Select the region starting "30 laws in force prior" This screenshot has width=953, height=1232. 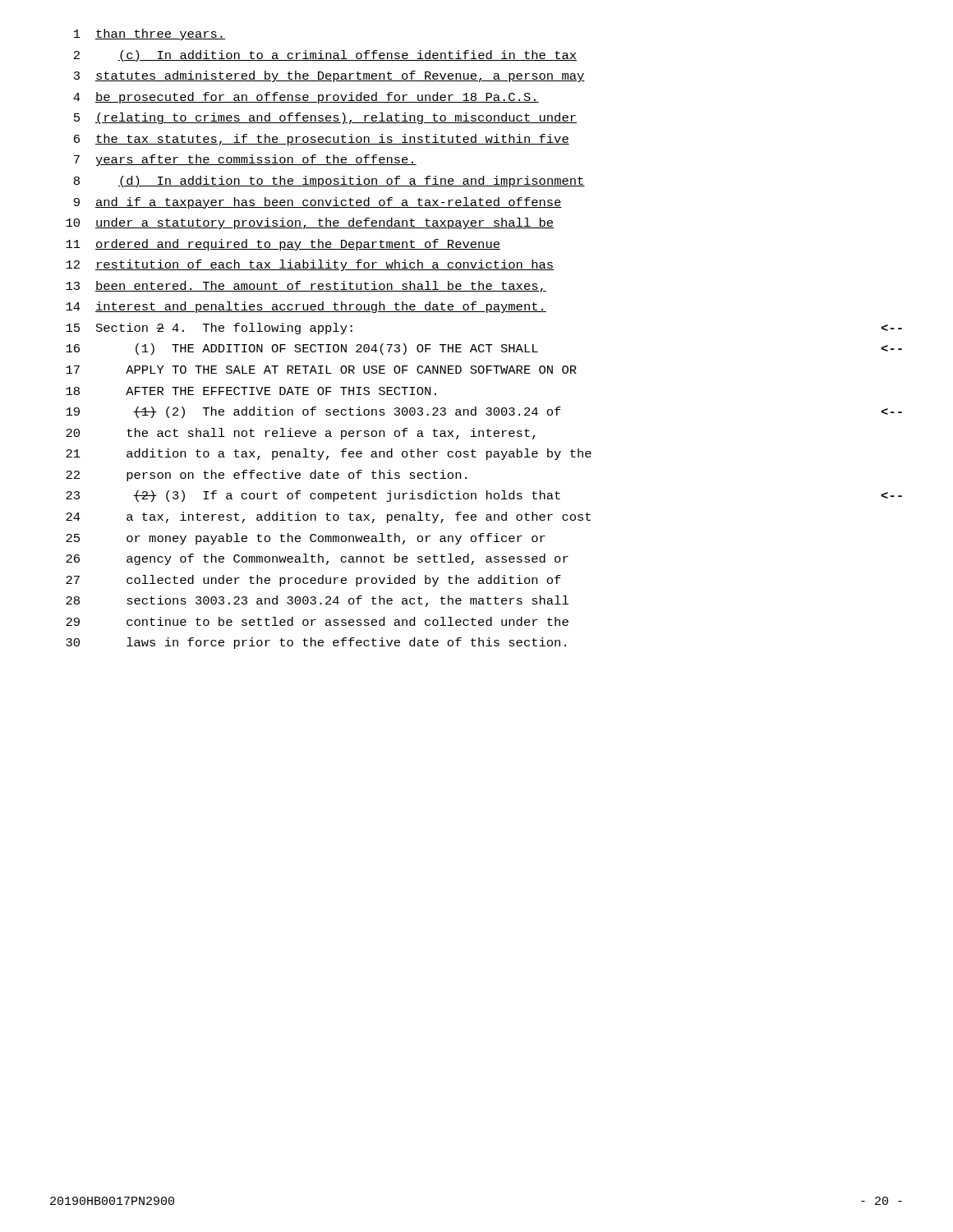pos(309,644)
